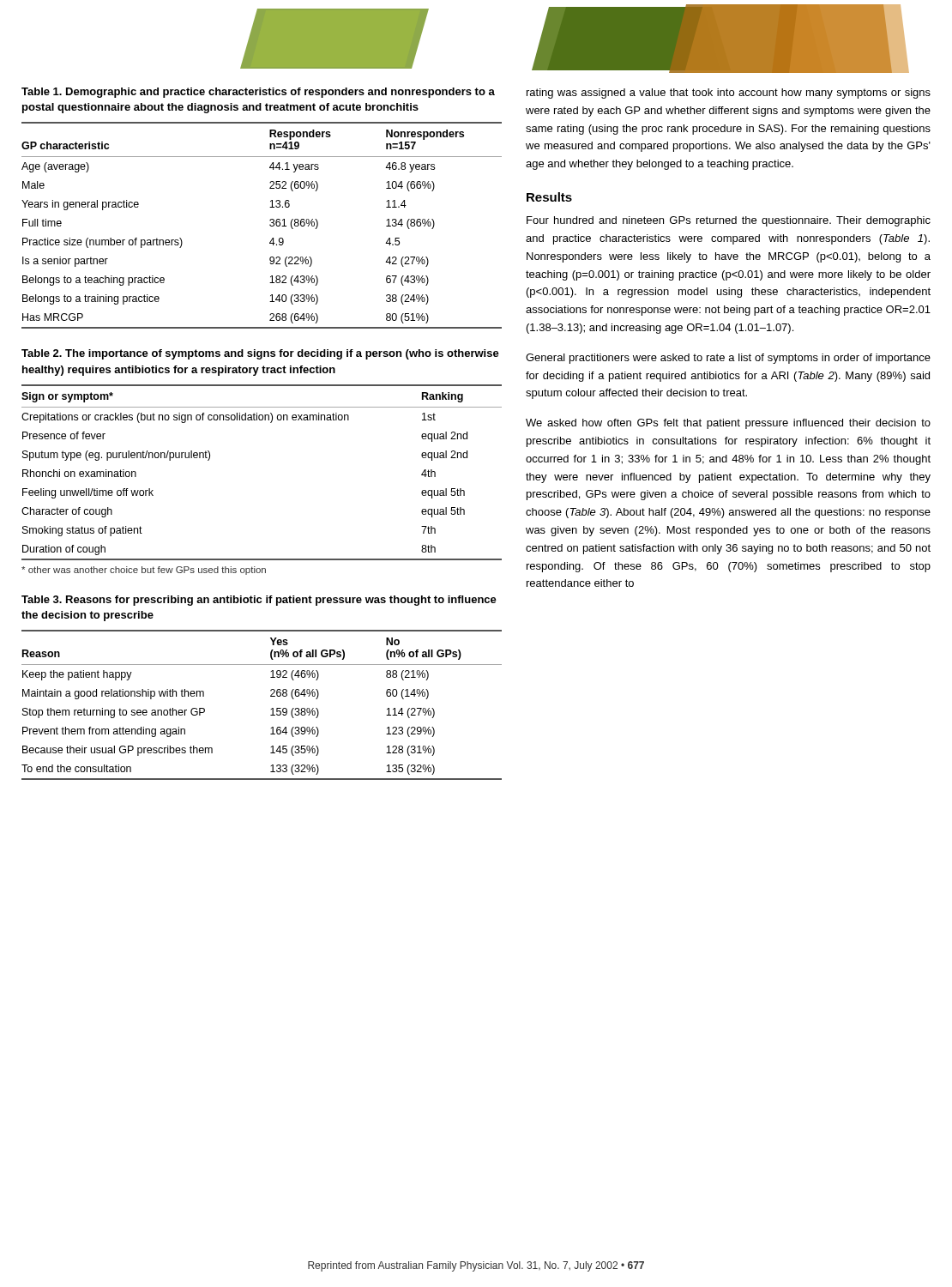The height and width of the screenshot is (1287, 952).
Task: Point to the passage starting "We asked how often GPs felt"
Action: 728,503
